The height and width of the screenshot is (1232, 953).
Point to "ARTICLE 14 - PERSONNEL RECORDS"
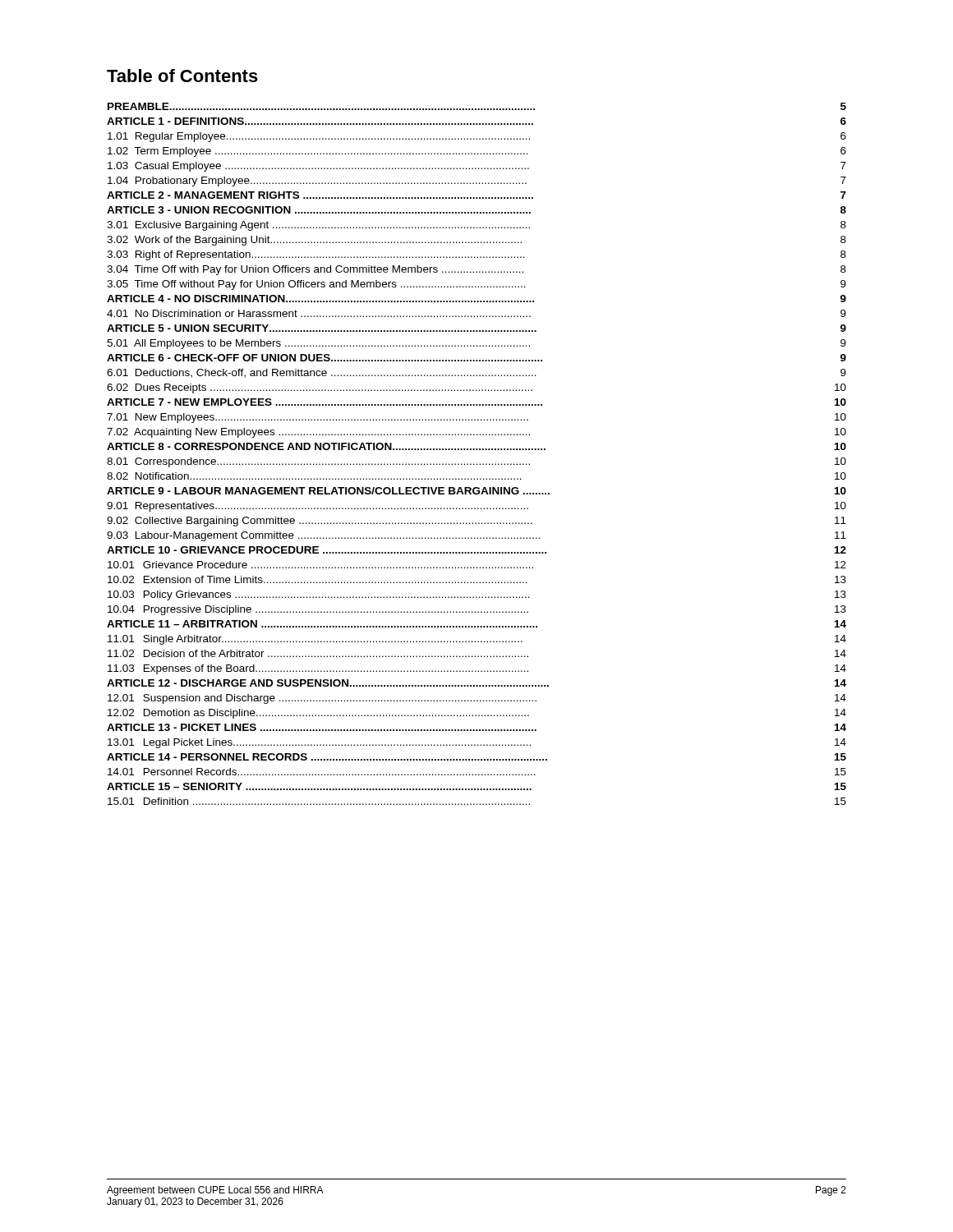(476, 756)
